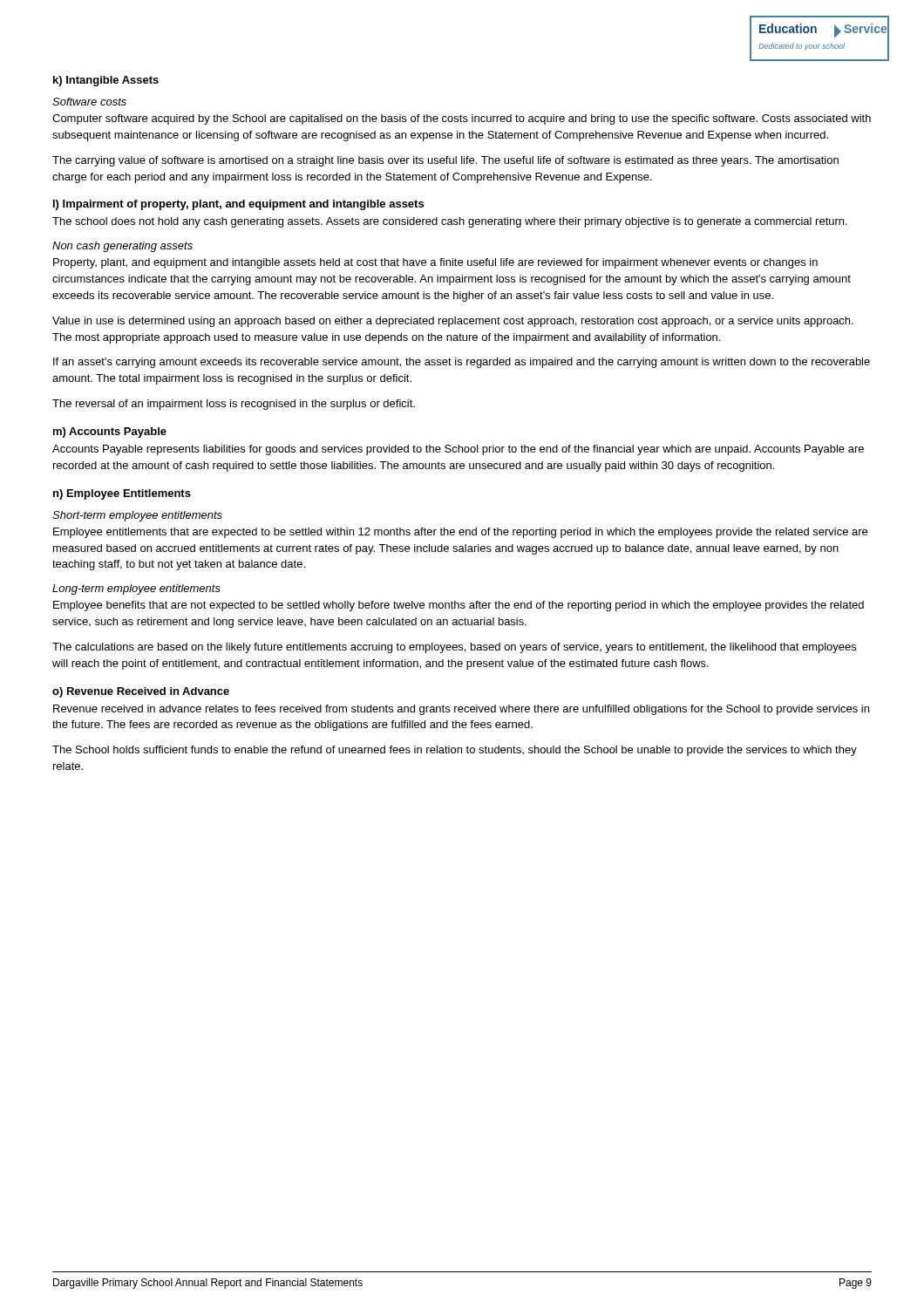Locate the block of text that opens with "Employee benefits that are"
Screen dimensions: 1308x924
tap(458, 613)
